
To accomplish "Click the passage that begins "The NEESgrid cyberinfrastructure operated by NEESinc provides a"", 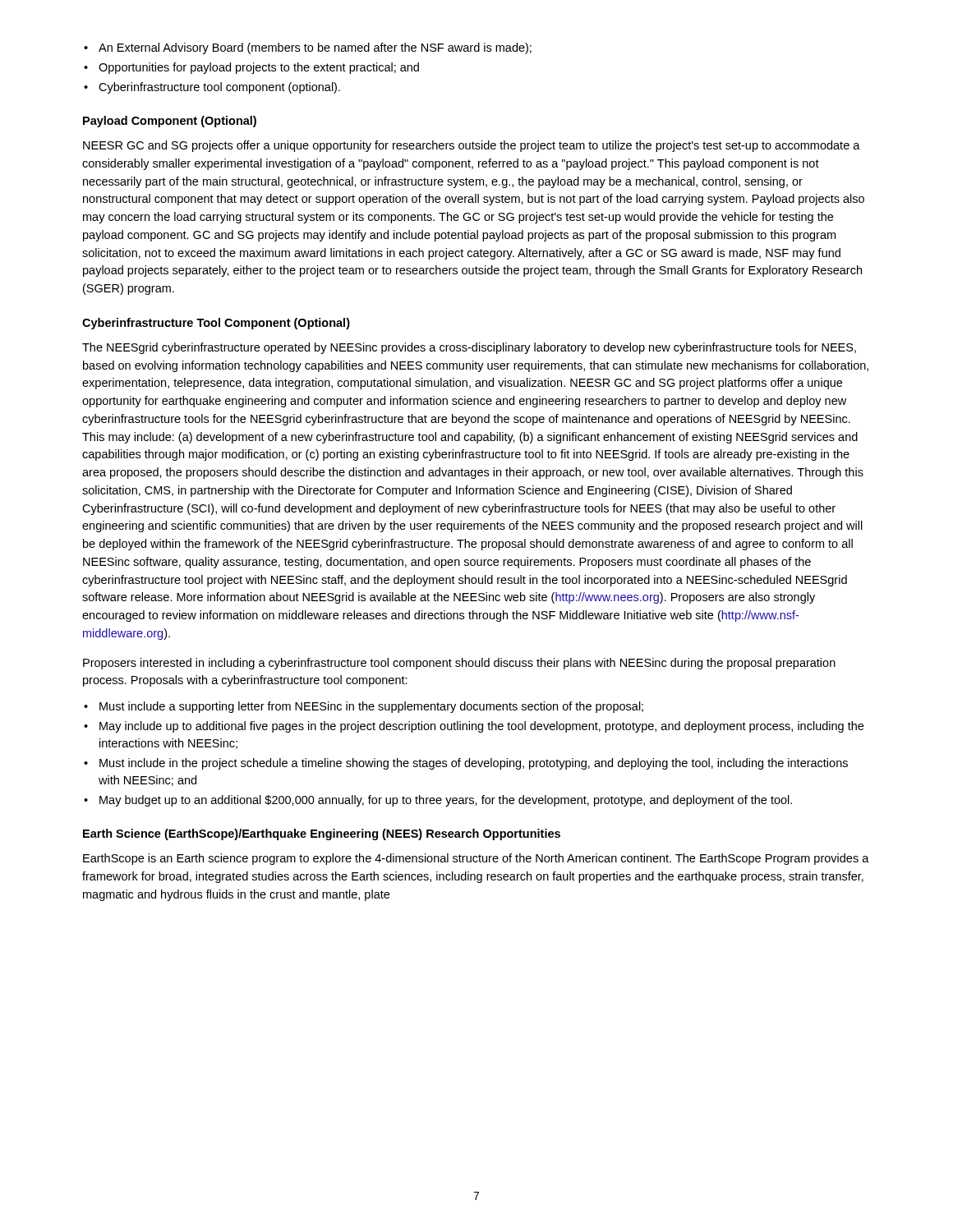I will (476, 490).
